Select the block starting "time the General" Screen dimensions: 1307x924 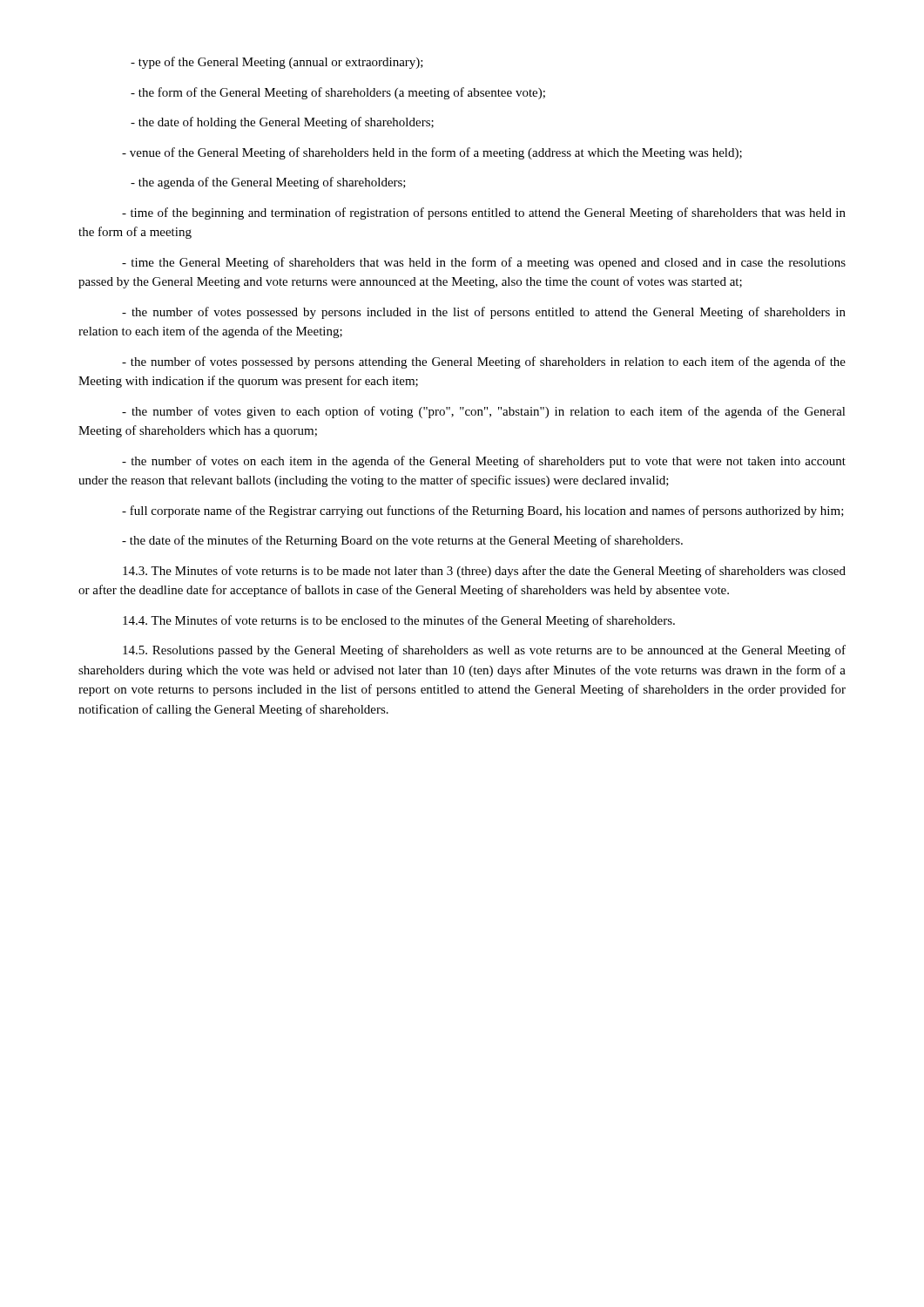click(462, 272)
